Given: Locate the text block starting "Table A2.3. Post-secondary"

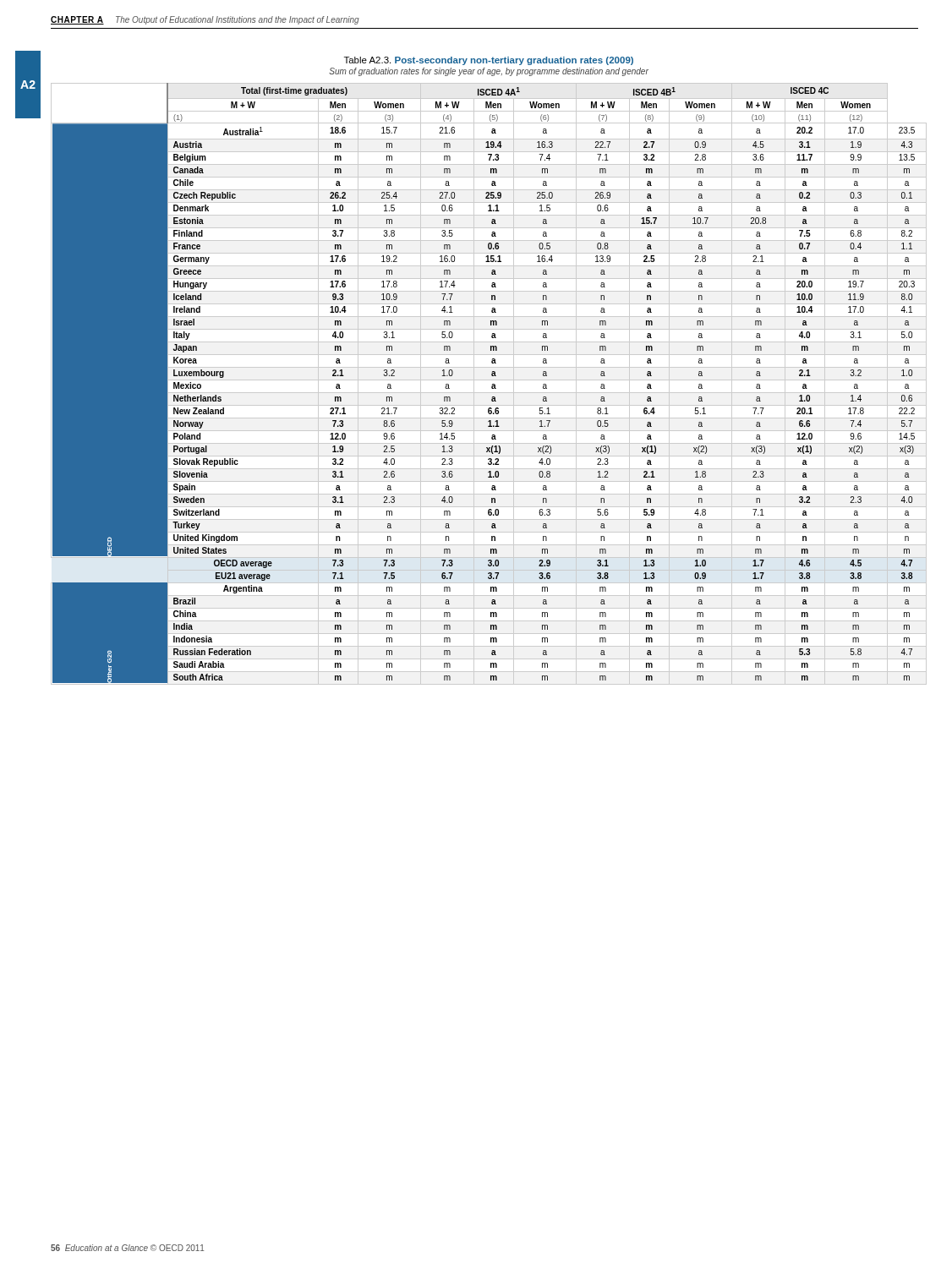Looking at the screenshot, I should pyautogui.click(x=489, y=60).
